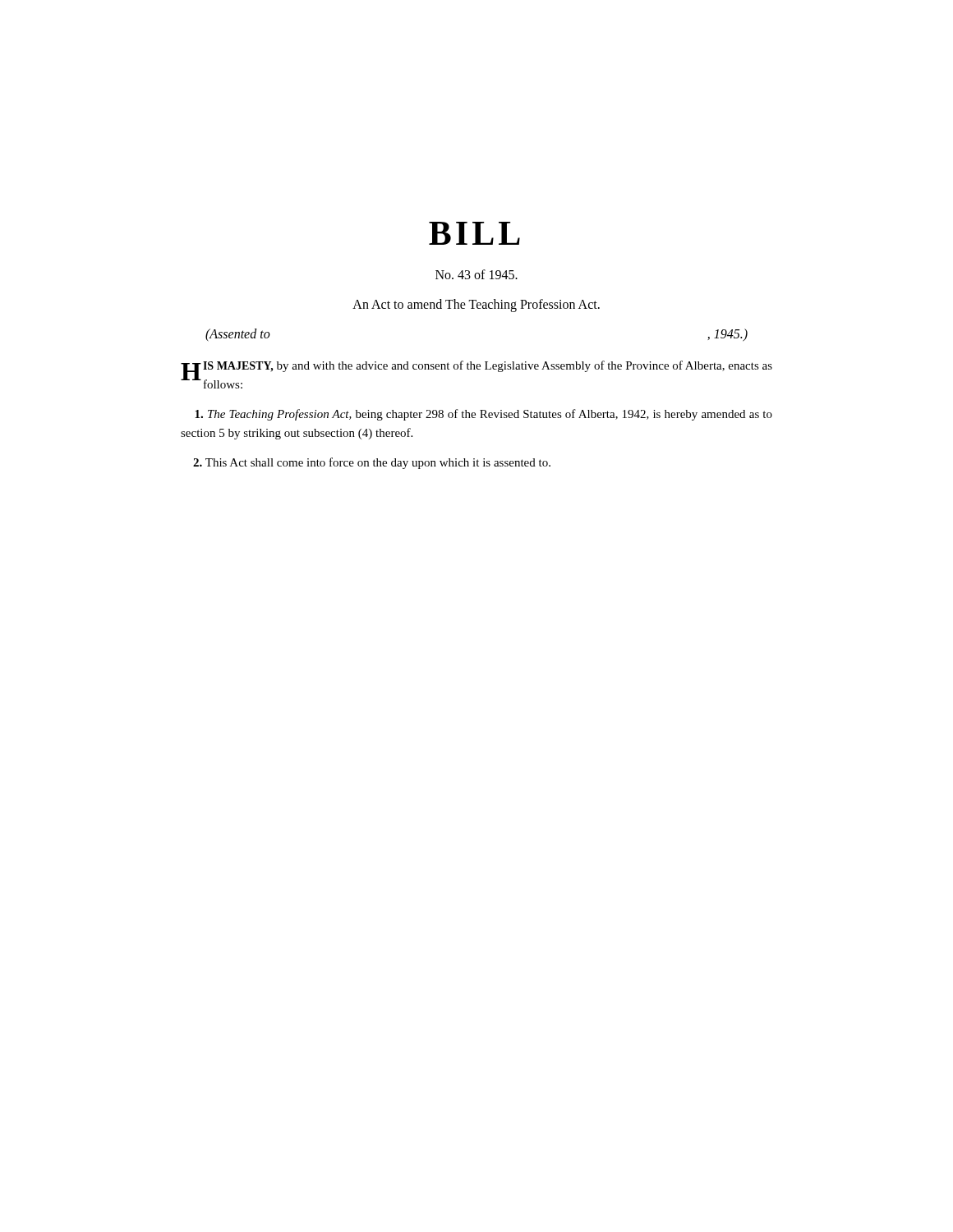The image size is (953, 1232).
Task: Click on the text block with the text "An Act to amend The"
Action: click(476, 305)
